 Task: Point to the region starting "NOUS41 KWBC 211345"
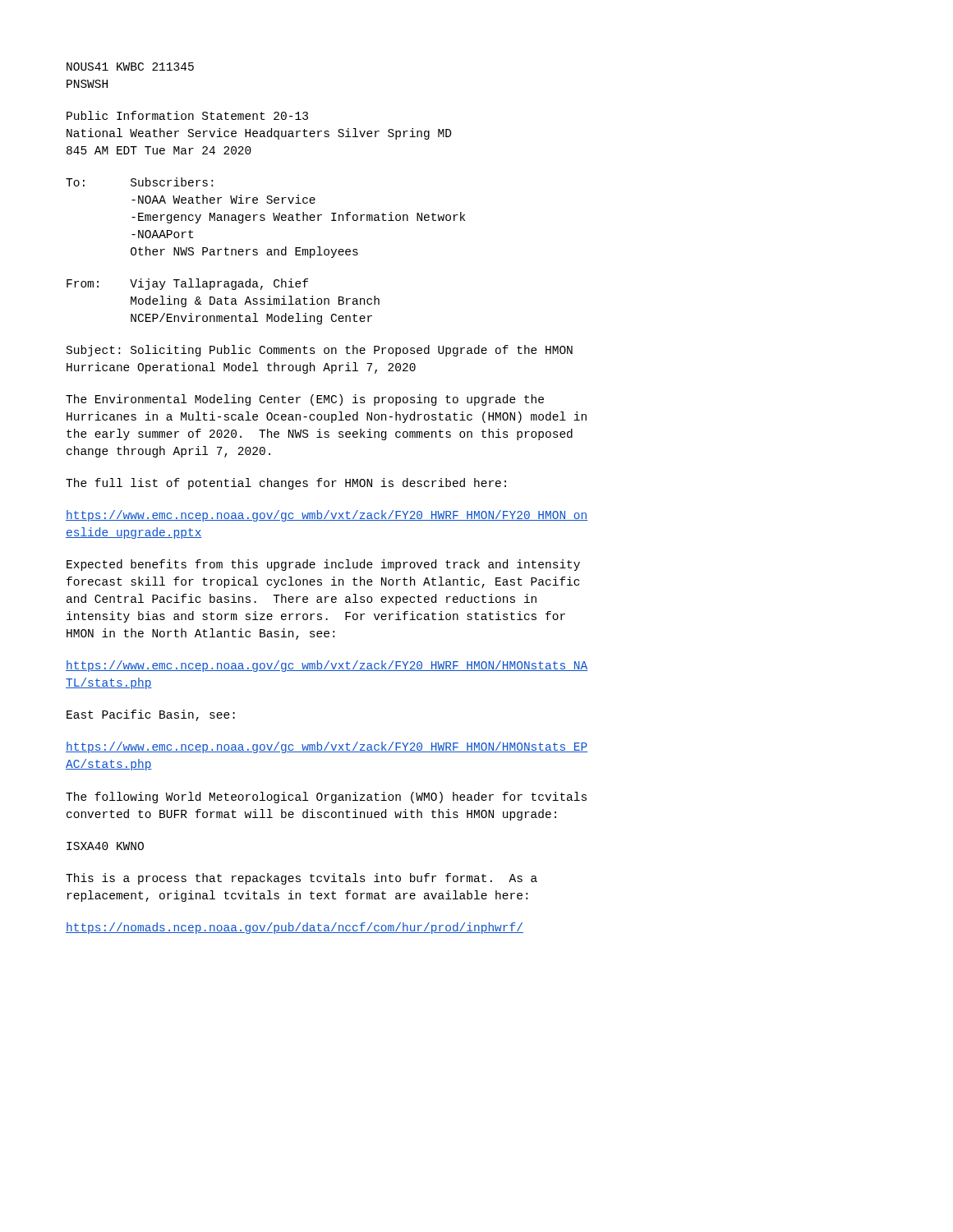point(130,76)
